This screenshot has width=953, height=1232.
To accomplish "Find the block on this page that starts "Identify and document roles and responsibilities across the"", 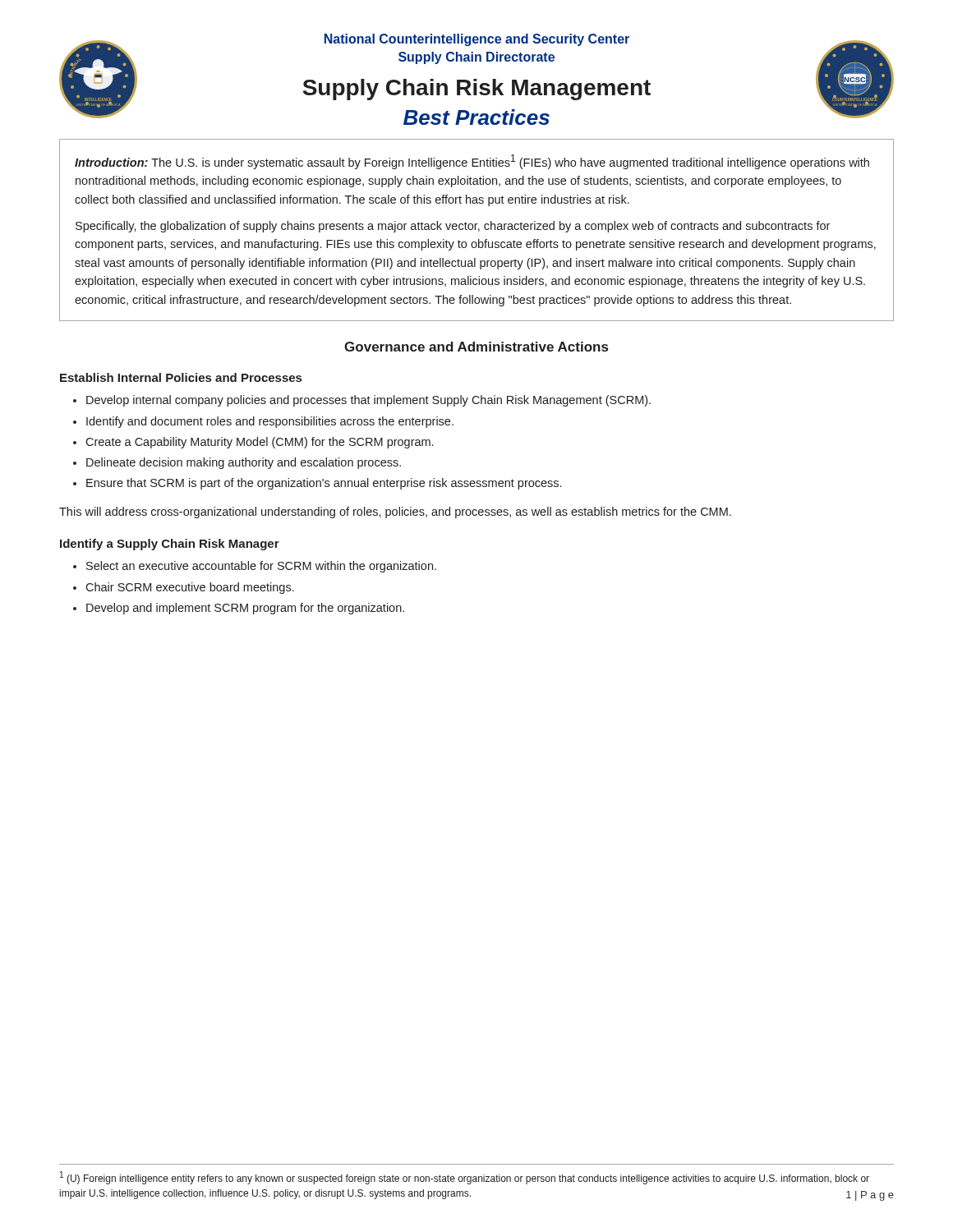I will click(270, 421).
